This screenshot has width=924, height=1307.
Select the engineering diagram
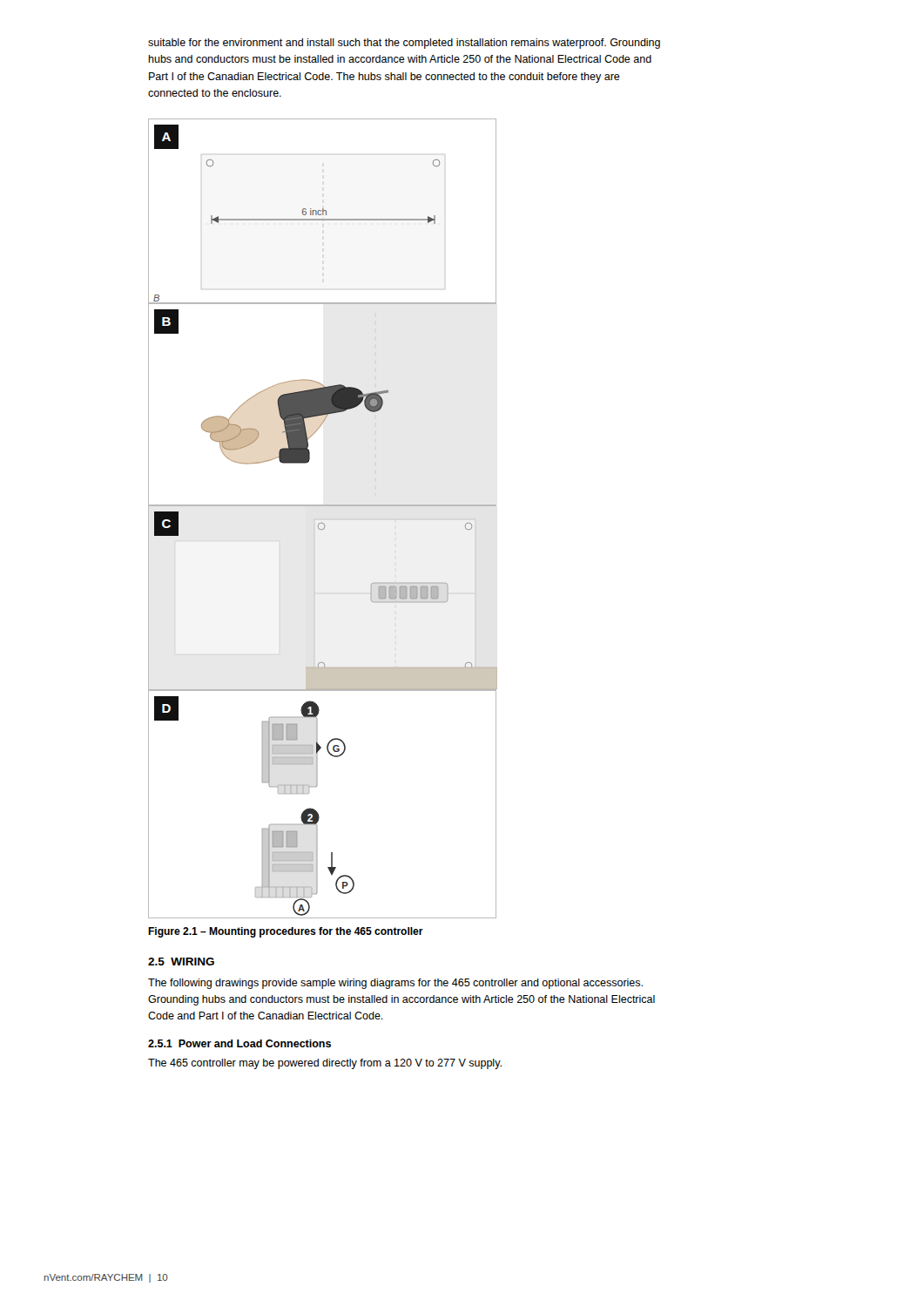(322, 518)
